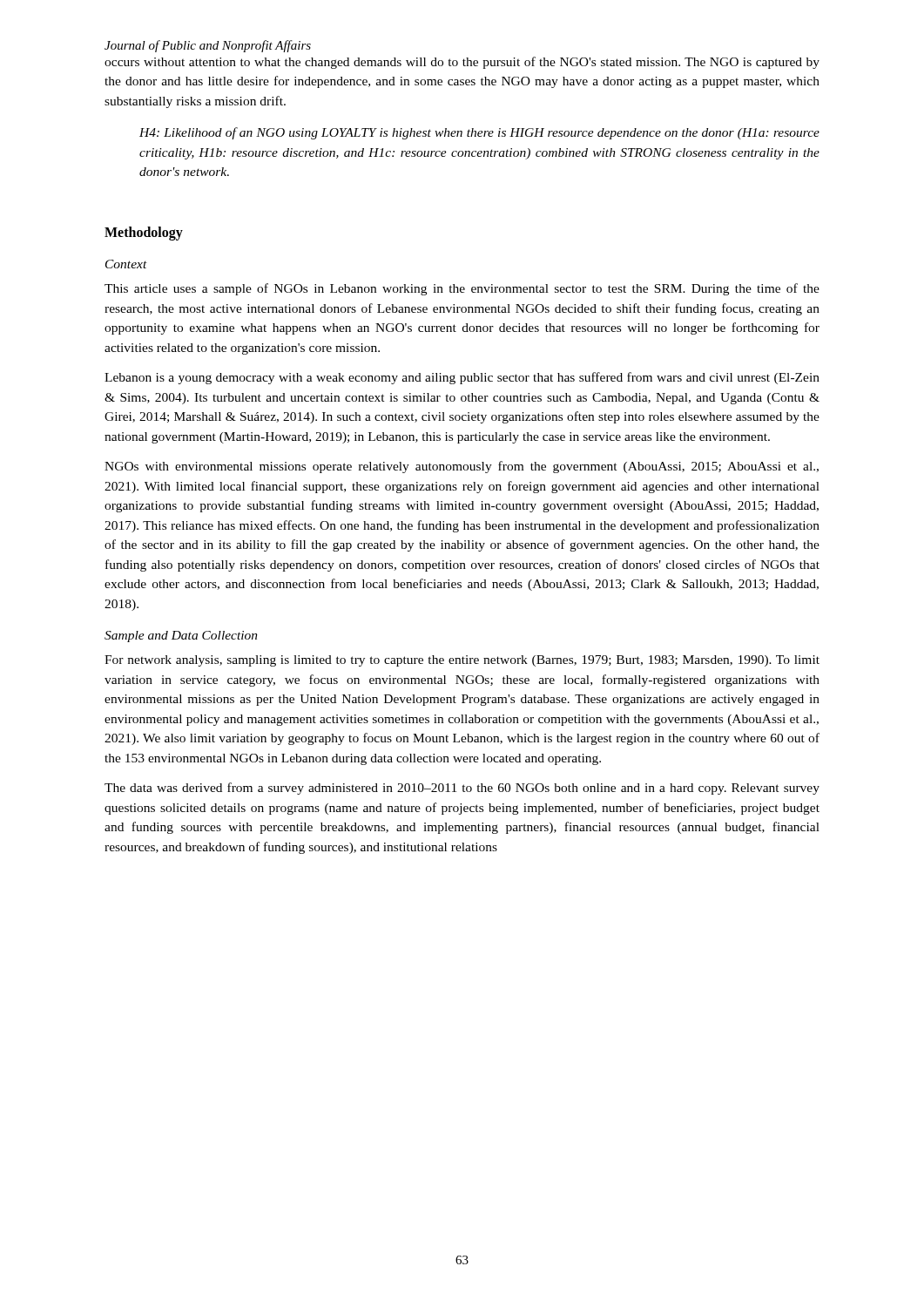Select the text starting "The data was derived from a"
This screenshot has width=924, height=1307.
point(462,817)
